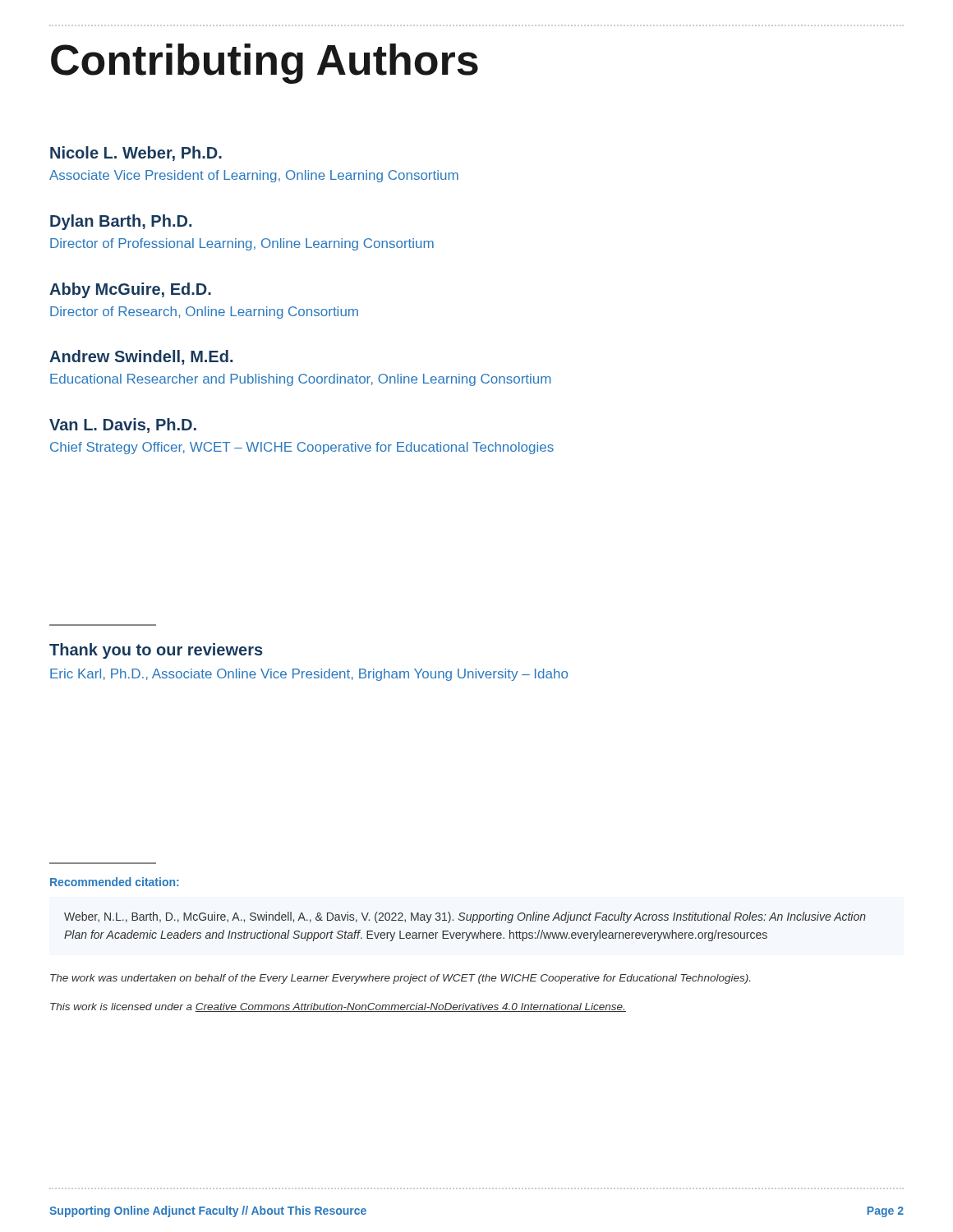This screenshot has width=953, height=1232.
Task: Select the text block containing "Eric Karl, Ph.D., Associate Online Vice"
Action: click(476, 674)
